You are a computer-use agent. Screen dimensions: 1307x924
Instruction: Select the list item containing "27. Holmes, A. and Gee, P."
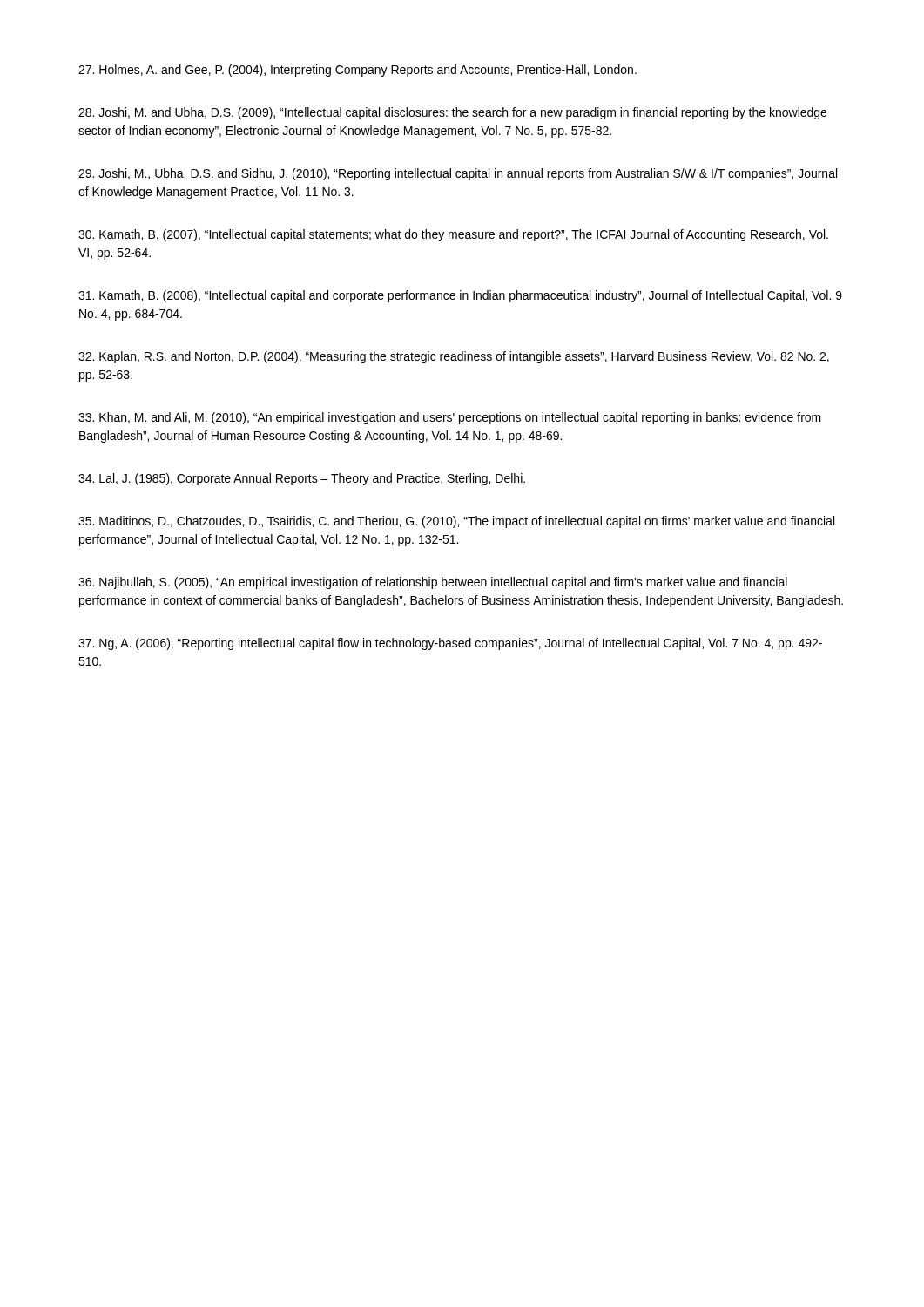tap(358, 70)
